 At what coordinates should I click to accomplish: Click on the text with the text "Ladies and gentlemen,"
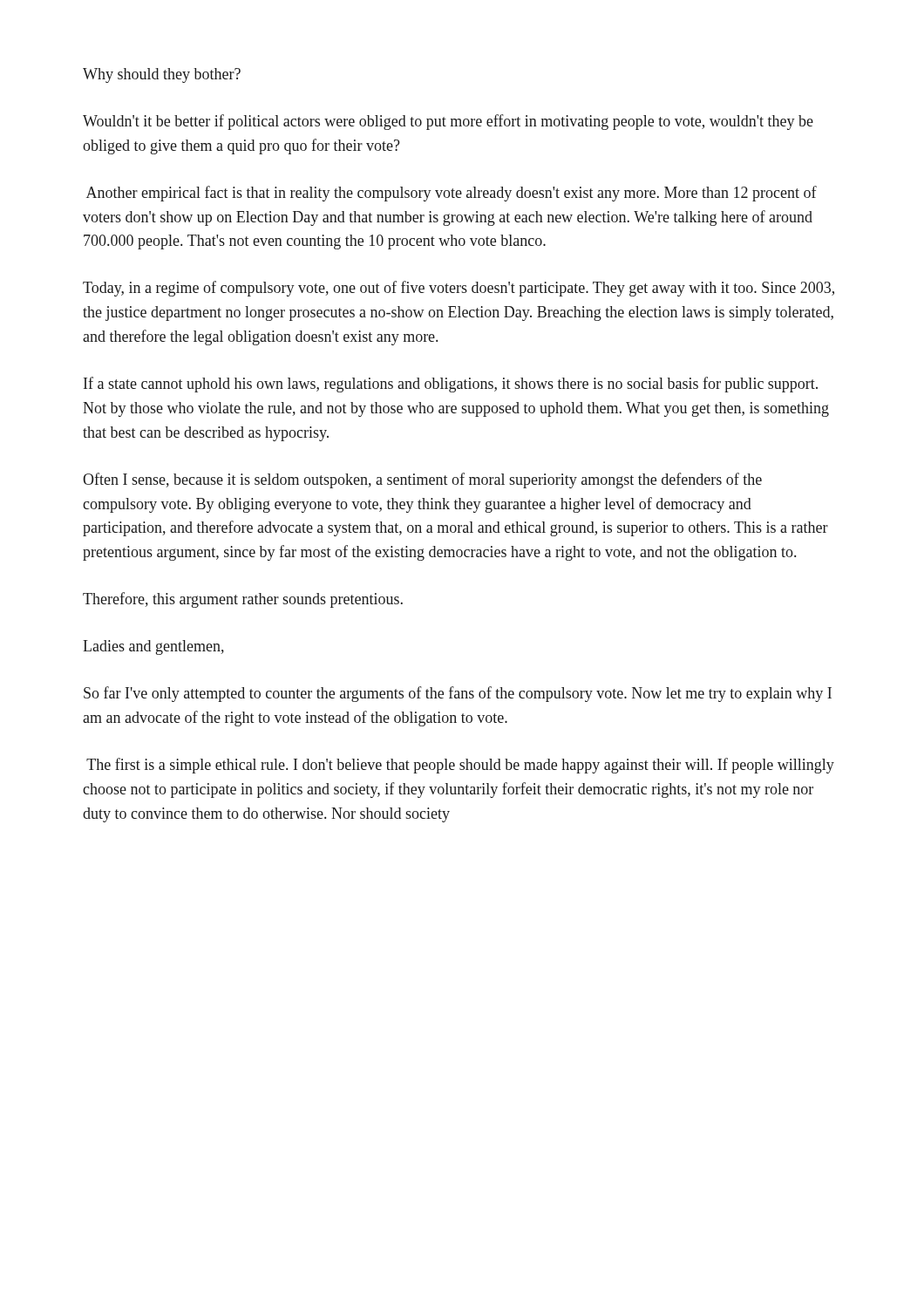[154, 646]
